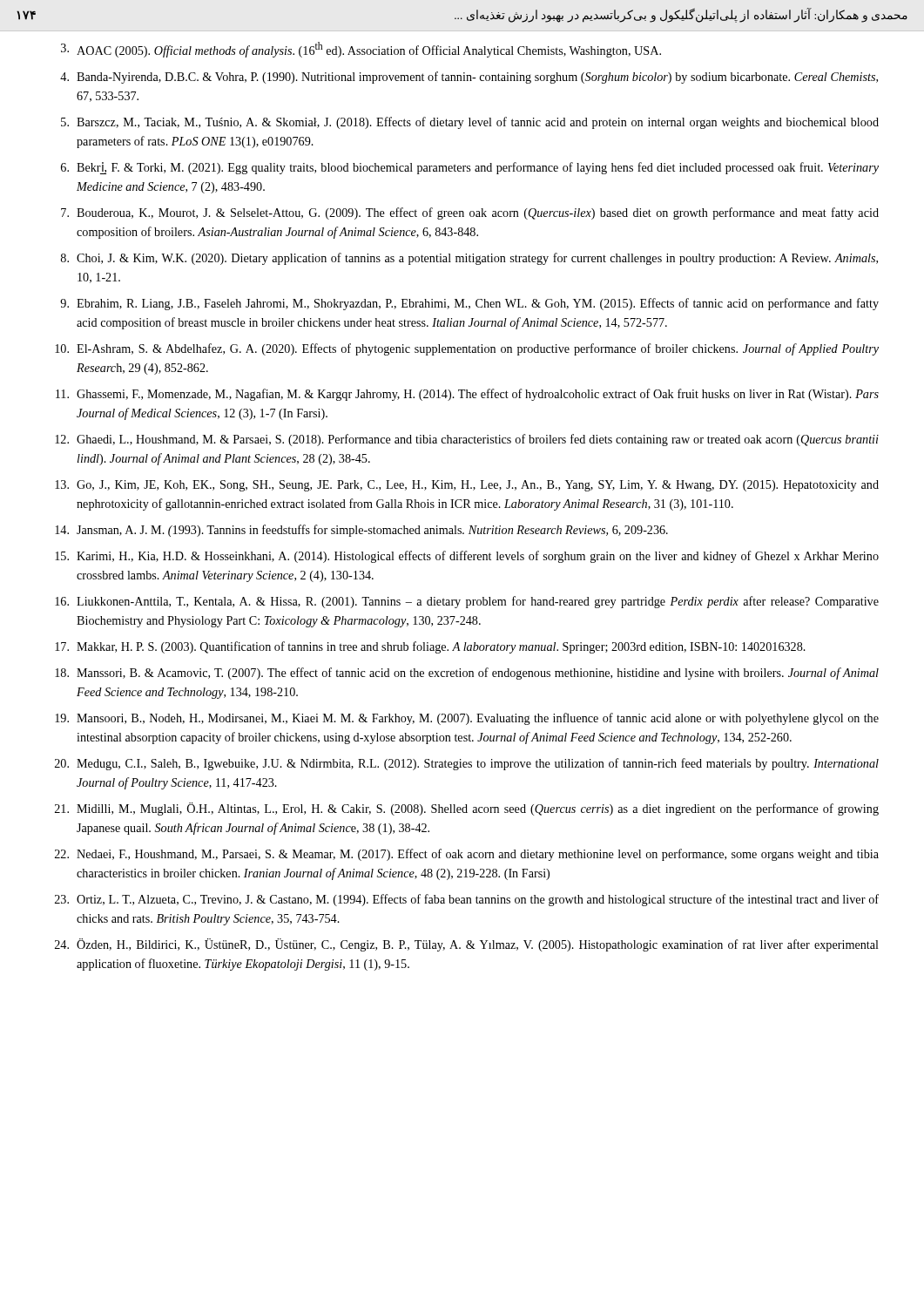Where is the passage that starts "22. Nedaei, F., Houshmand, M.,"?
The image size is (924, 1307).
462,863
